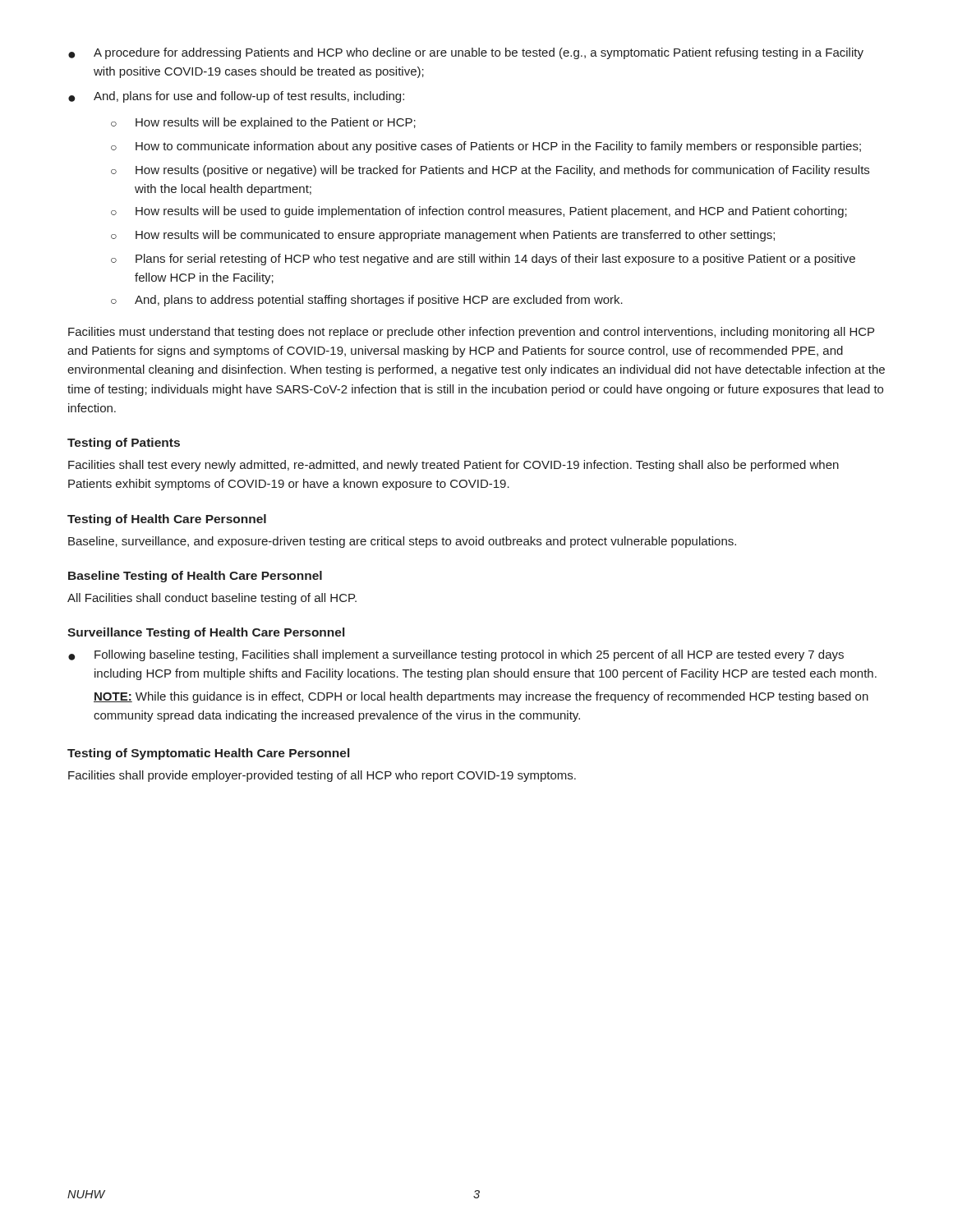Locate the block of text that opens with "Facilities must understand that testing"
Screen dimensions: 1232x953
pos(476,369)
